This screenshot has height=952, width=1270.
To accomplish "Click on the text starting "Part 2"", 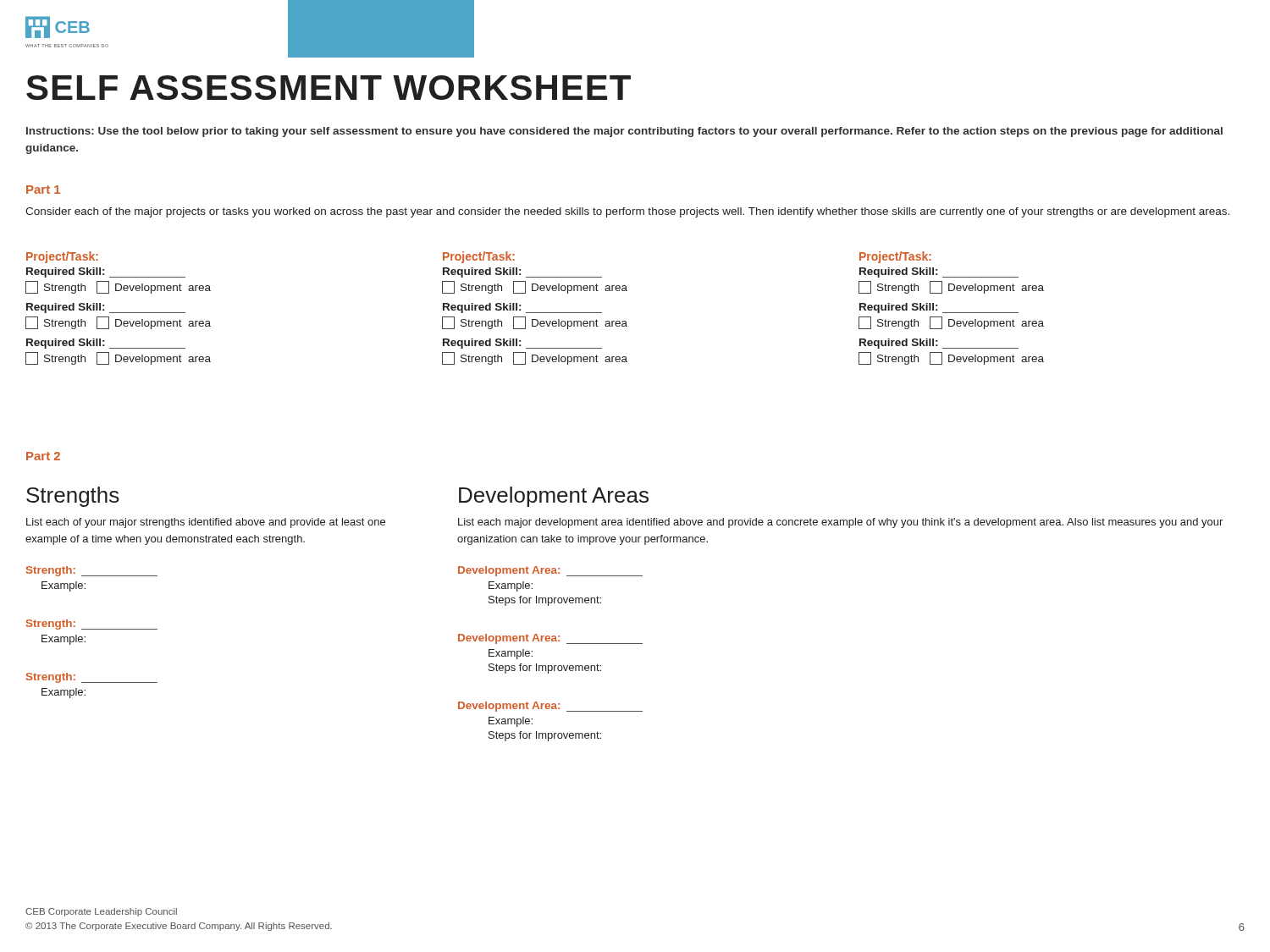I will click(43, 456).
